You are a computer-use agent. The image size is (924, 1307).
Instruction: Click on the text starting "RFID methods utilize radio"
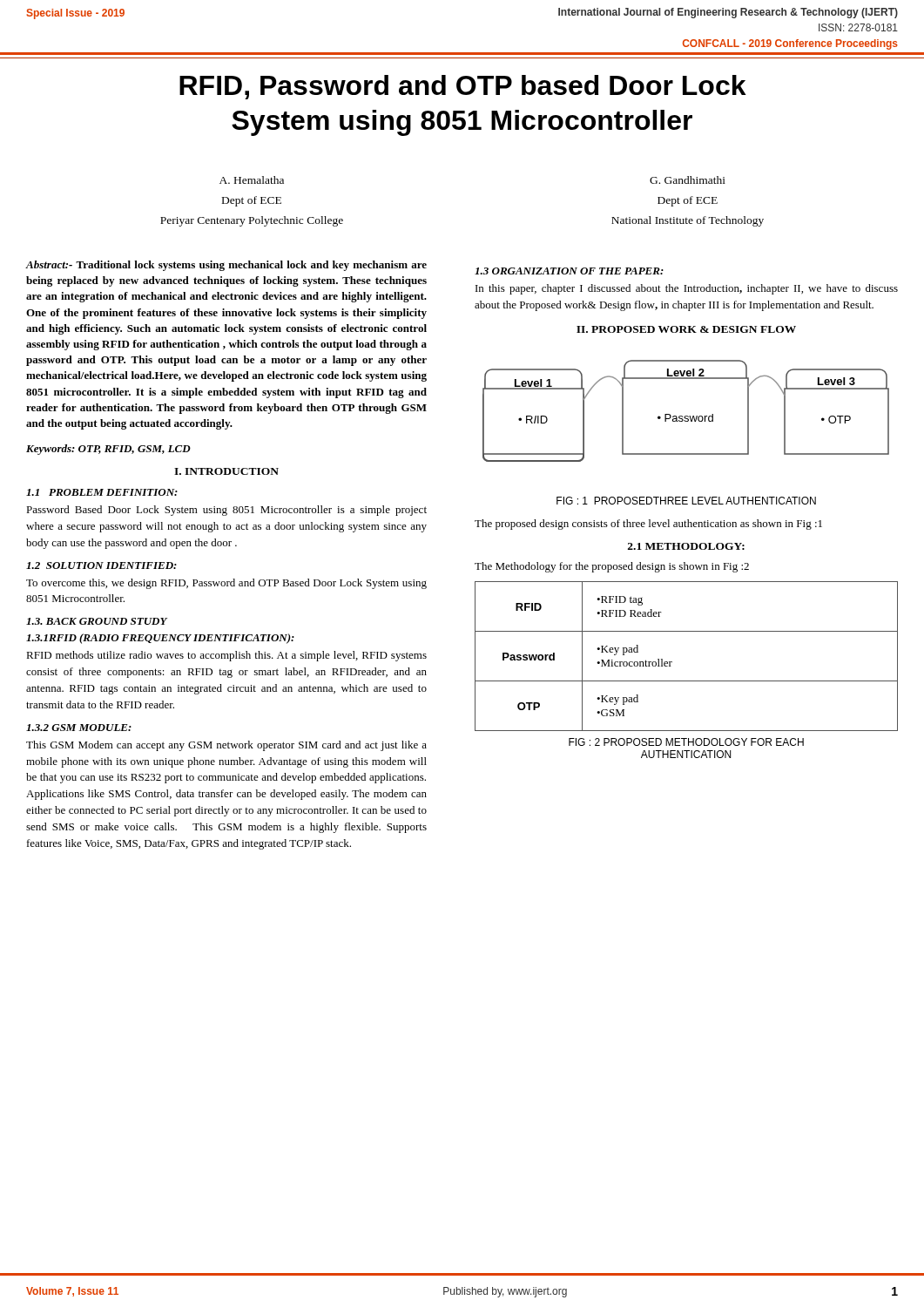pos(226,680)
